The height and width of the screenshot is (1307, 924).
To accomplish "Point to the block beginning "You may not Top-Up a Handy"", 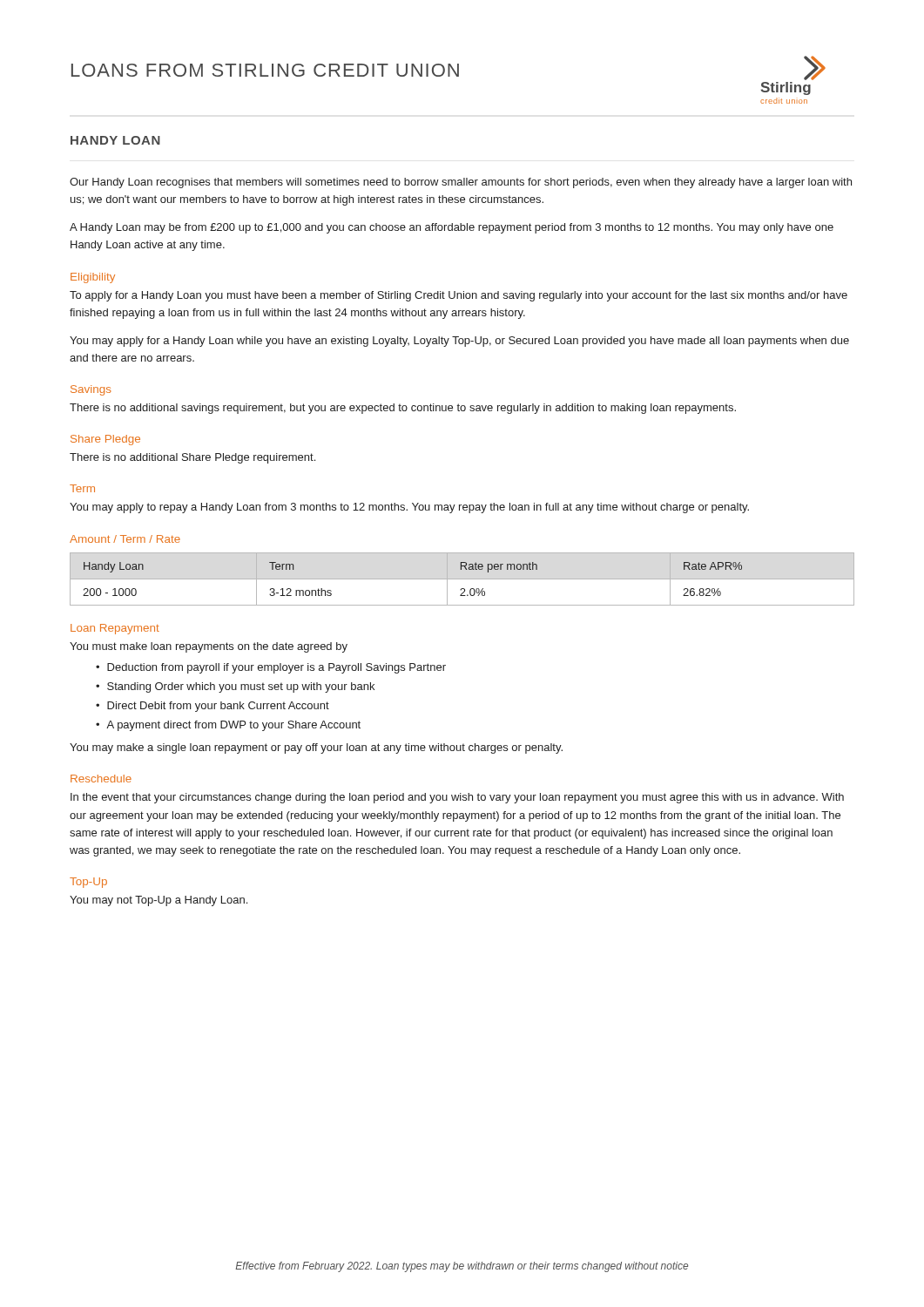I will pyautogui.click(x=159, y=900).
